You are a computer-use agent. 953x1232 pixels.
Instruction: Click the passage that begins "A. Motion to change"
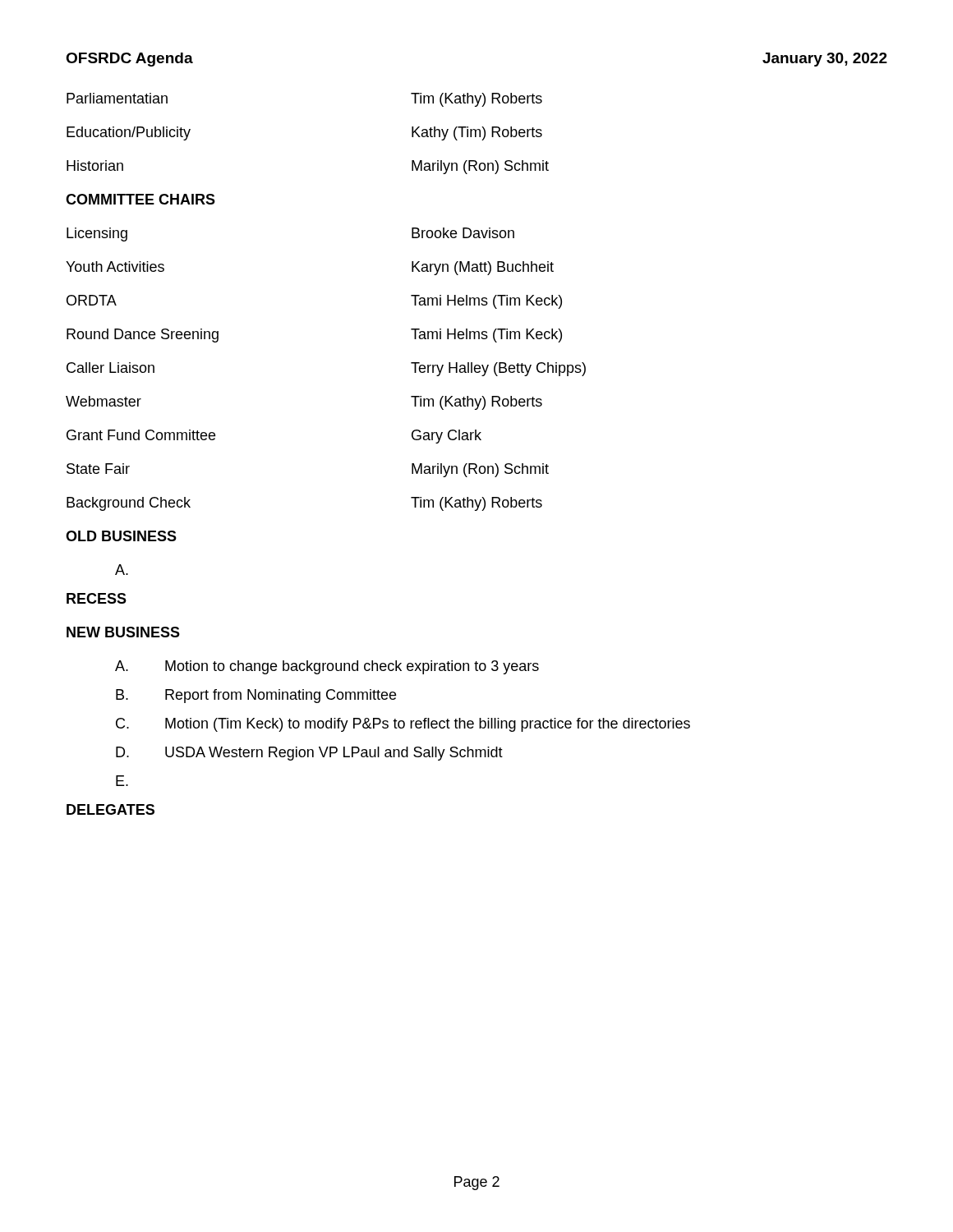click(501, 667)
